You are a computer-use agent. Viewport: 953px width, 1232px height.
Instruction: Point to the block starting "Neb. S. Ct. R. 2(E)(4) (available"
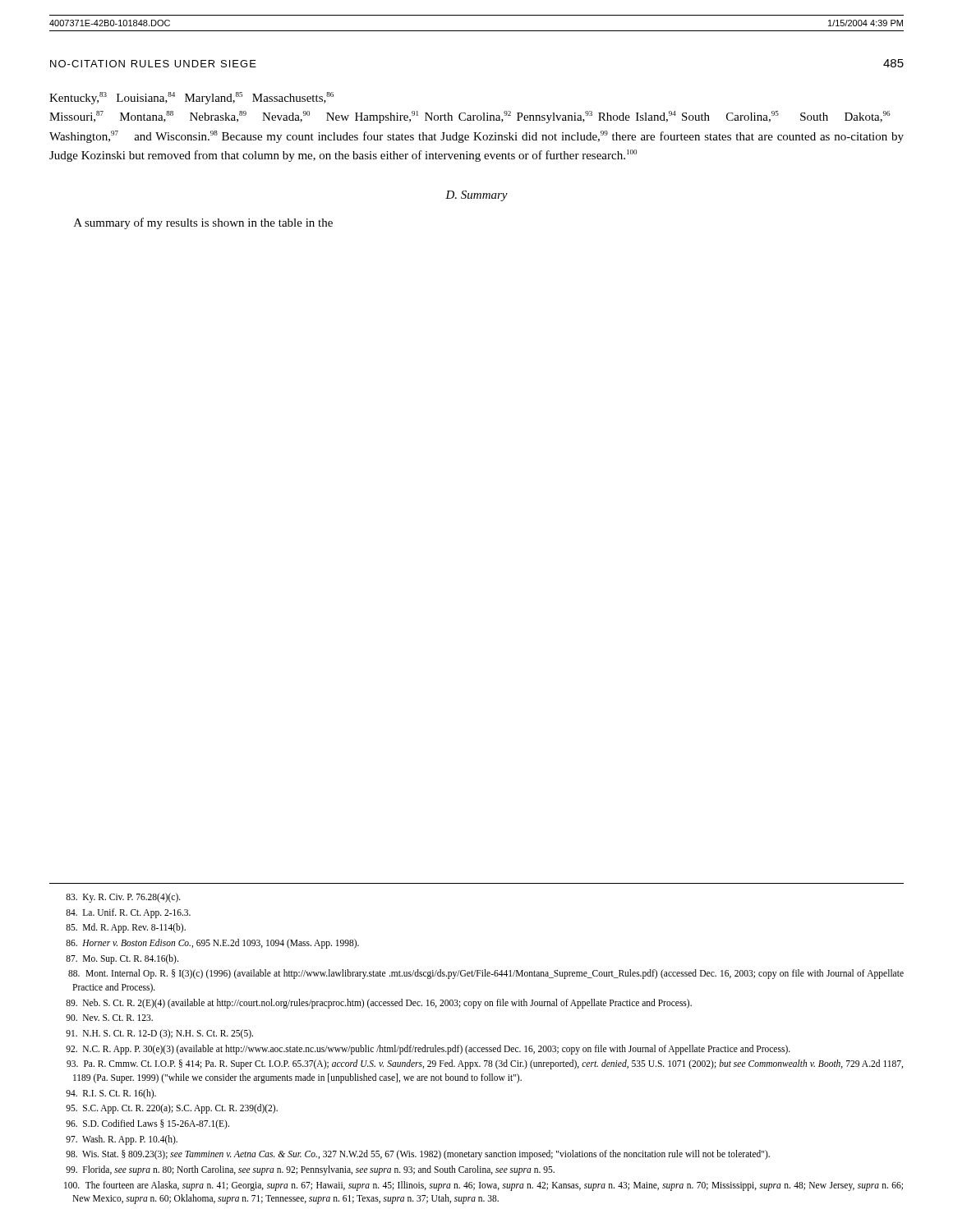[x=371, y=1002]
